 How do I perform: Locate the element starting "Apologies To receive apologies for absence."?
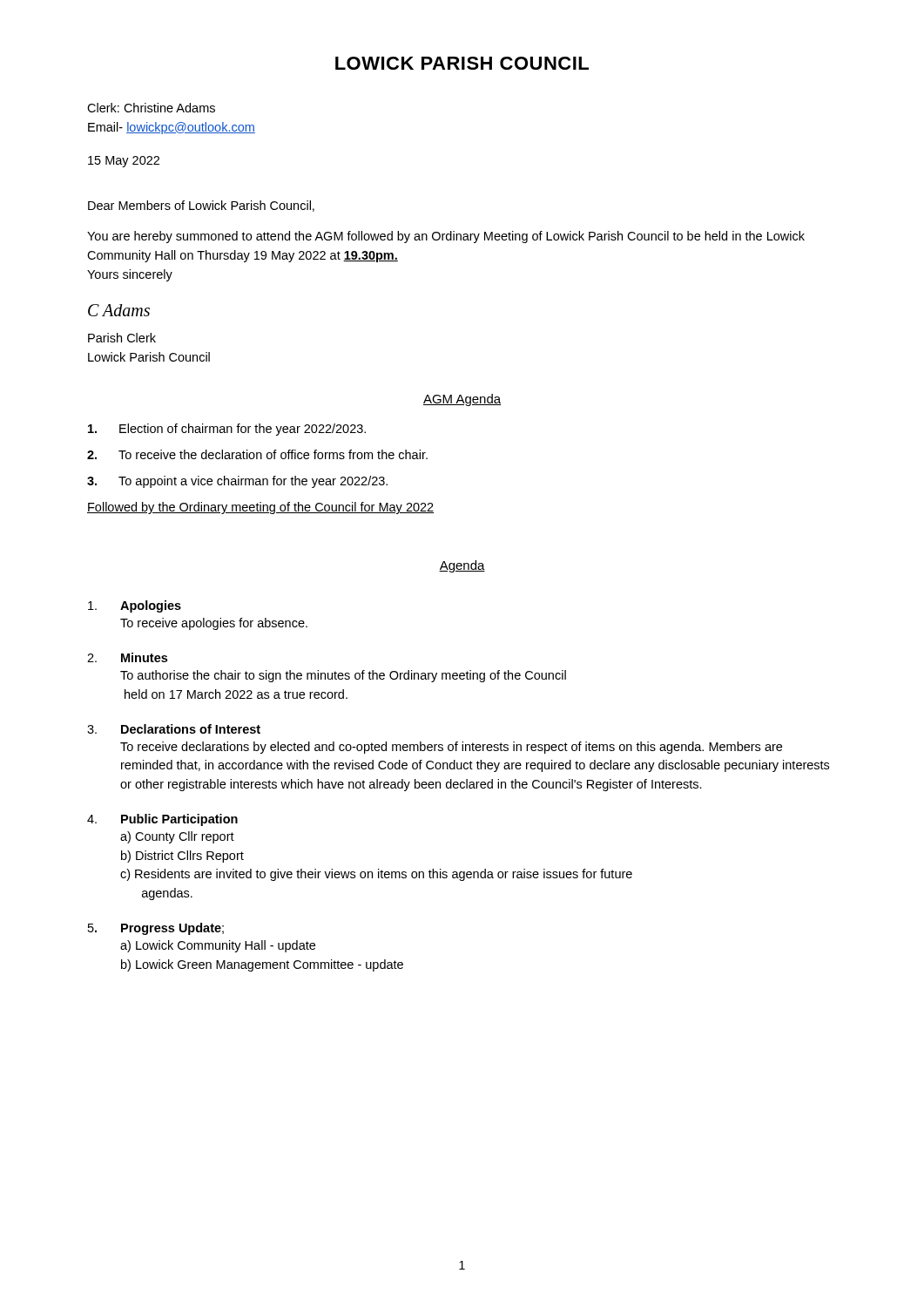pyautogui.click(x=135, y=606)
